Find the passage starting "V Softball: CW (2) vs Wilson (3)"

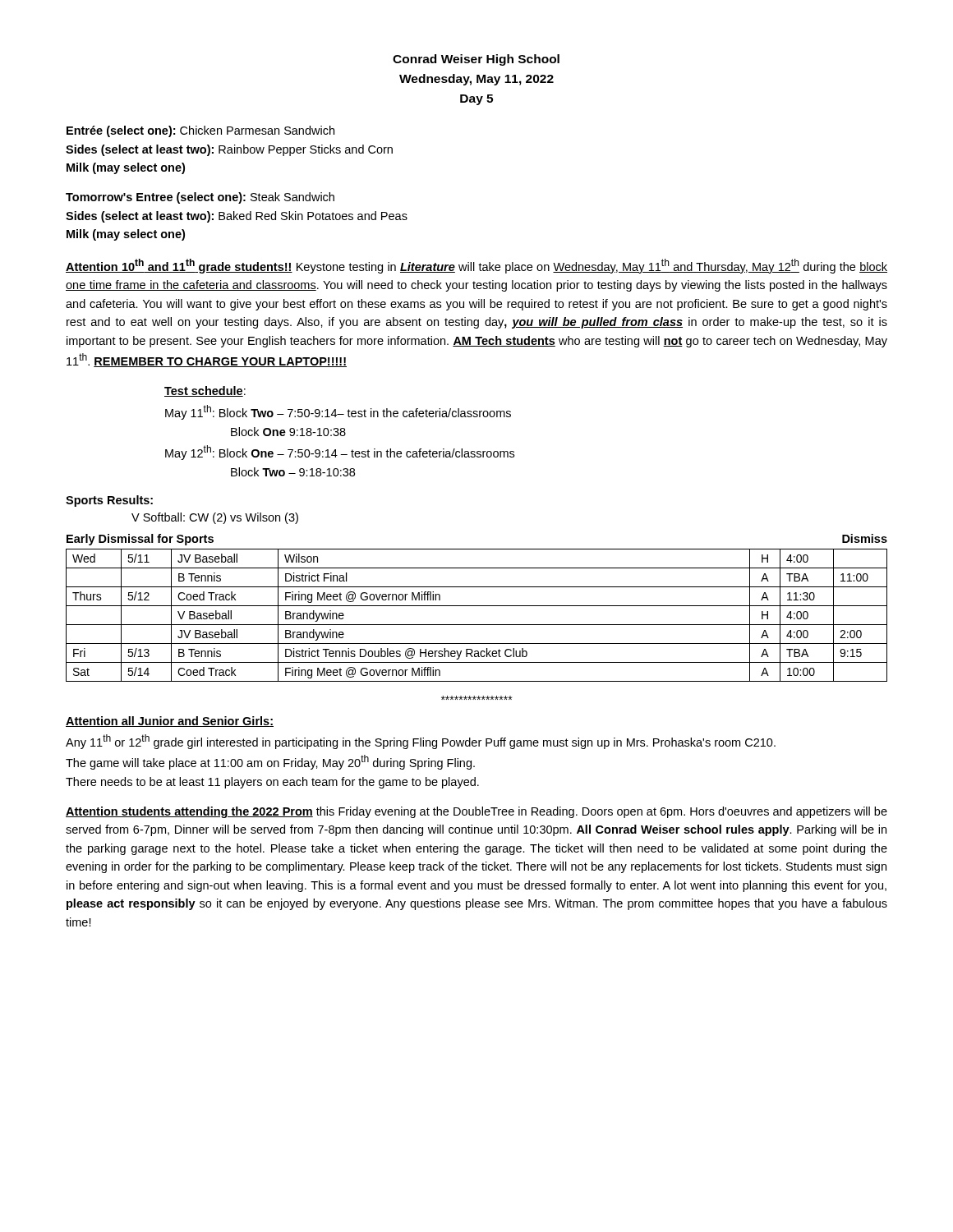215,517
